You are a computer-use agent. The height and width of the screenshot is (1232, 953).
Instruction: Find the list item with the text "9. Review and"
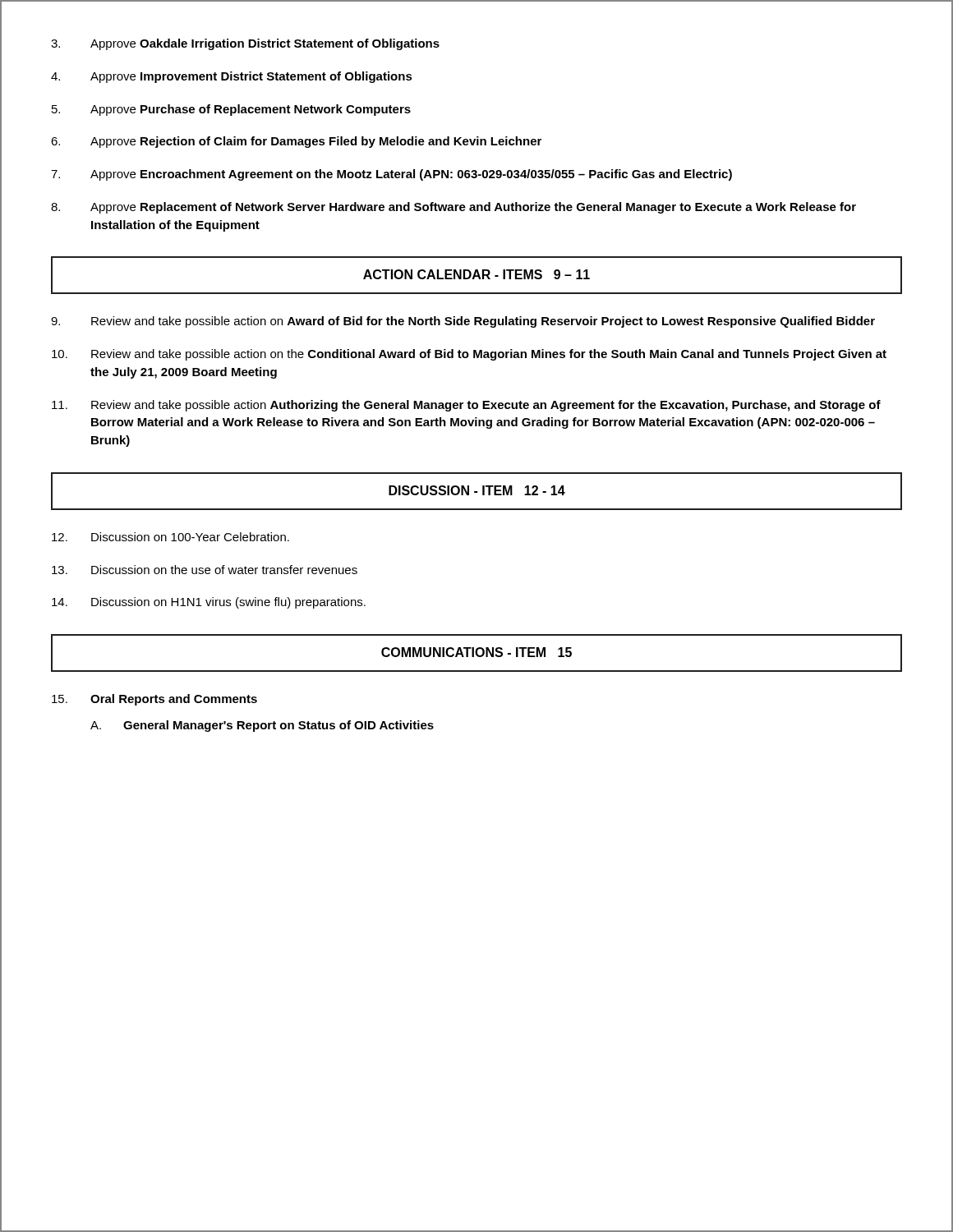476,321
